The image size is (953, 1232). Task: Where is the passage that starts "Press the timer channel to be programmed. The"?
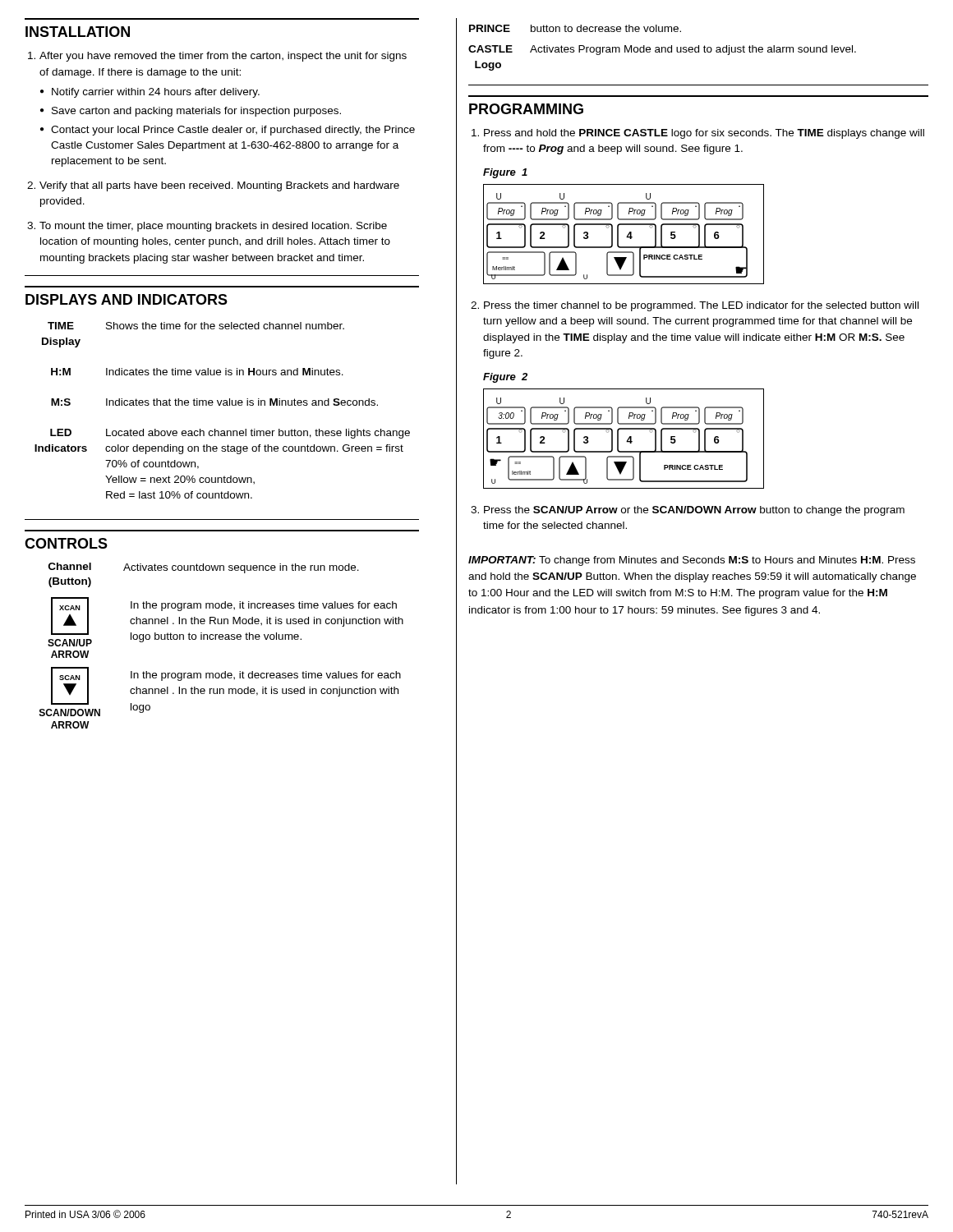[x=706, y=394]
